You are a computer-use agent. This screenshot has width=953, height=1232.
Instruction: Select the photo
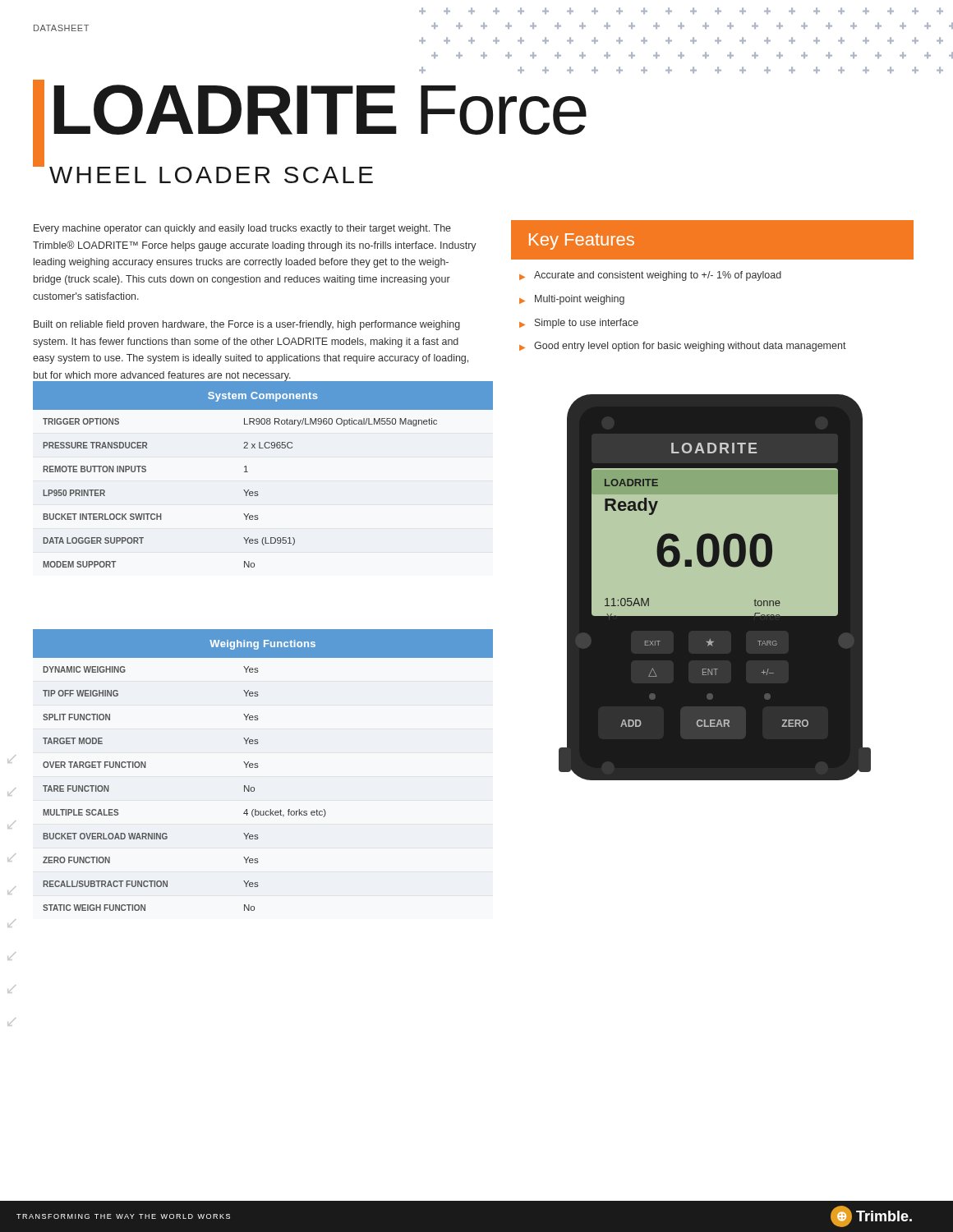coord(715,591)
